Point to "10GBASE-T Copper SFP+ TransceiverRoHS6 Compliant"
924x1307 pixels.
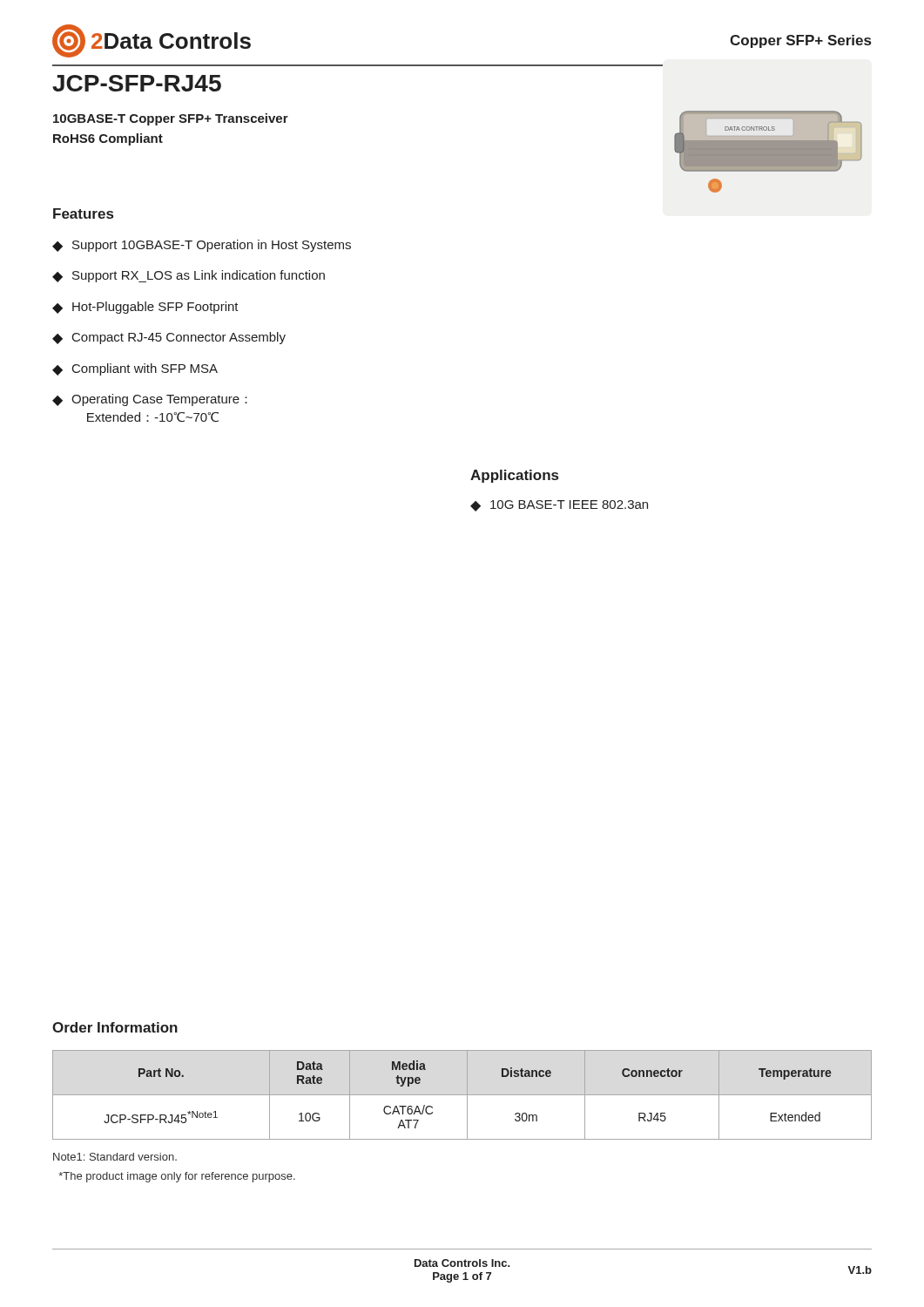click(x=170, y=128)
